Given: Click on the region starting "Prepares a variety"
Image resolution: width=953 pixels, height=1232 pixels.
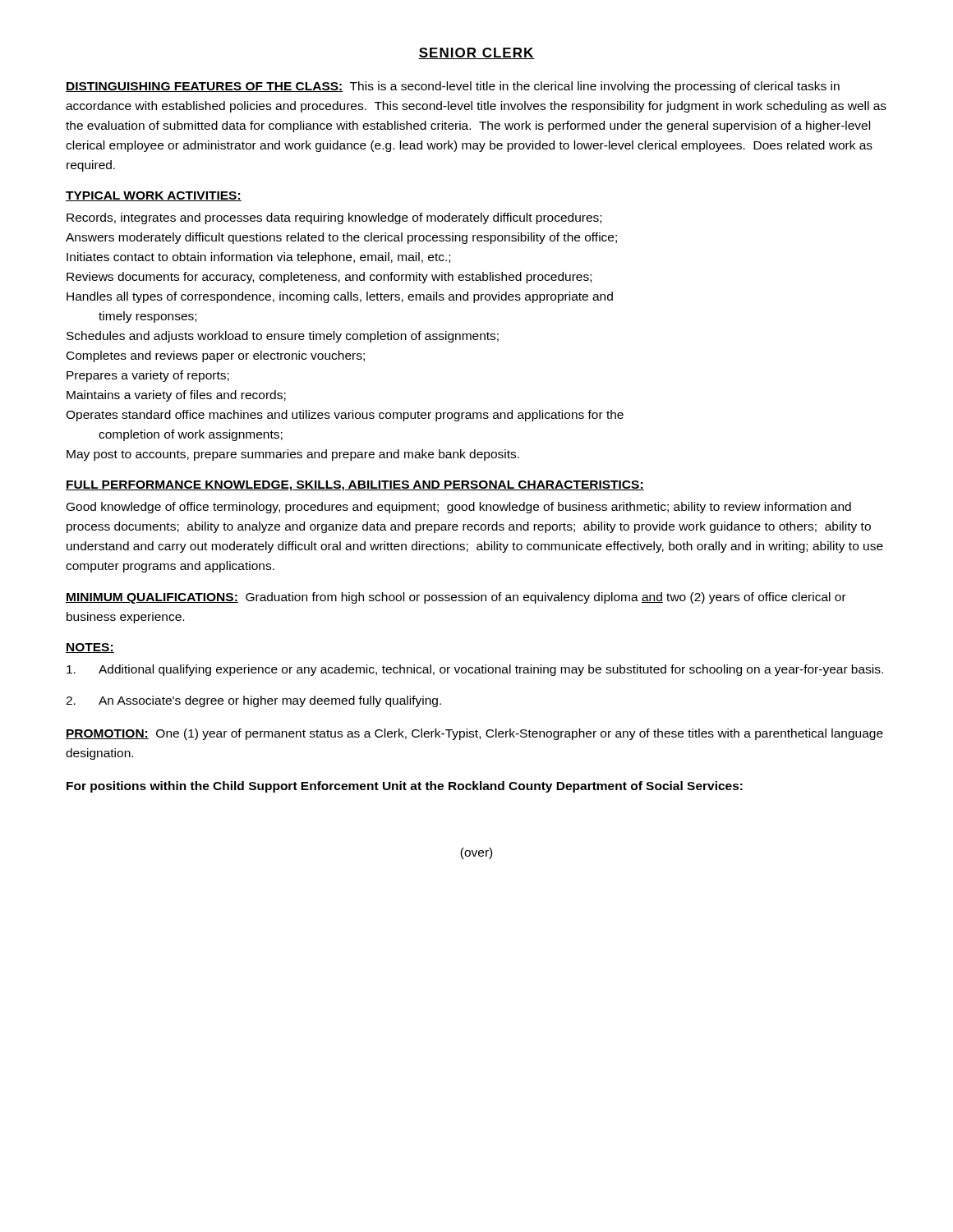Looking at the screenshot, I should [x=148, y=375].
